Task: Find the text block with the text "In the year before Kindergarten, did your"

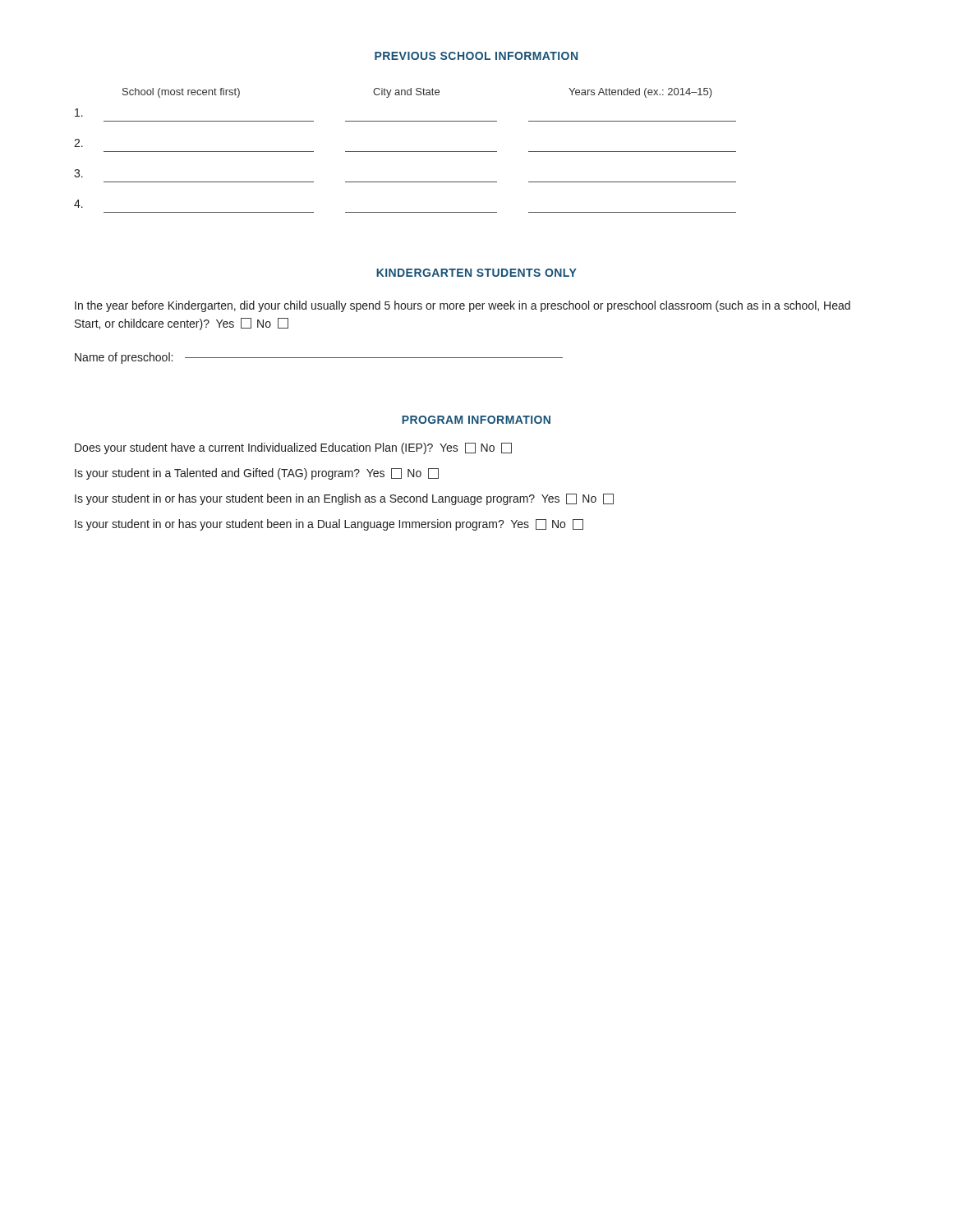Action: pos(462,314)
